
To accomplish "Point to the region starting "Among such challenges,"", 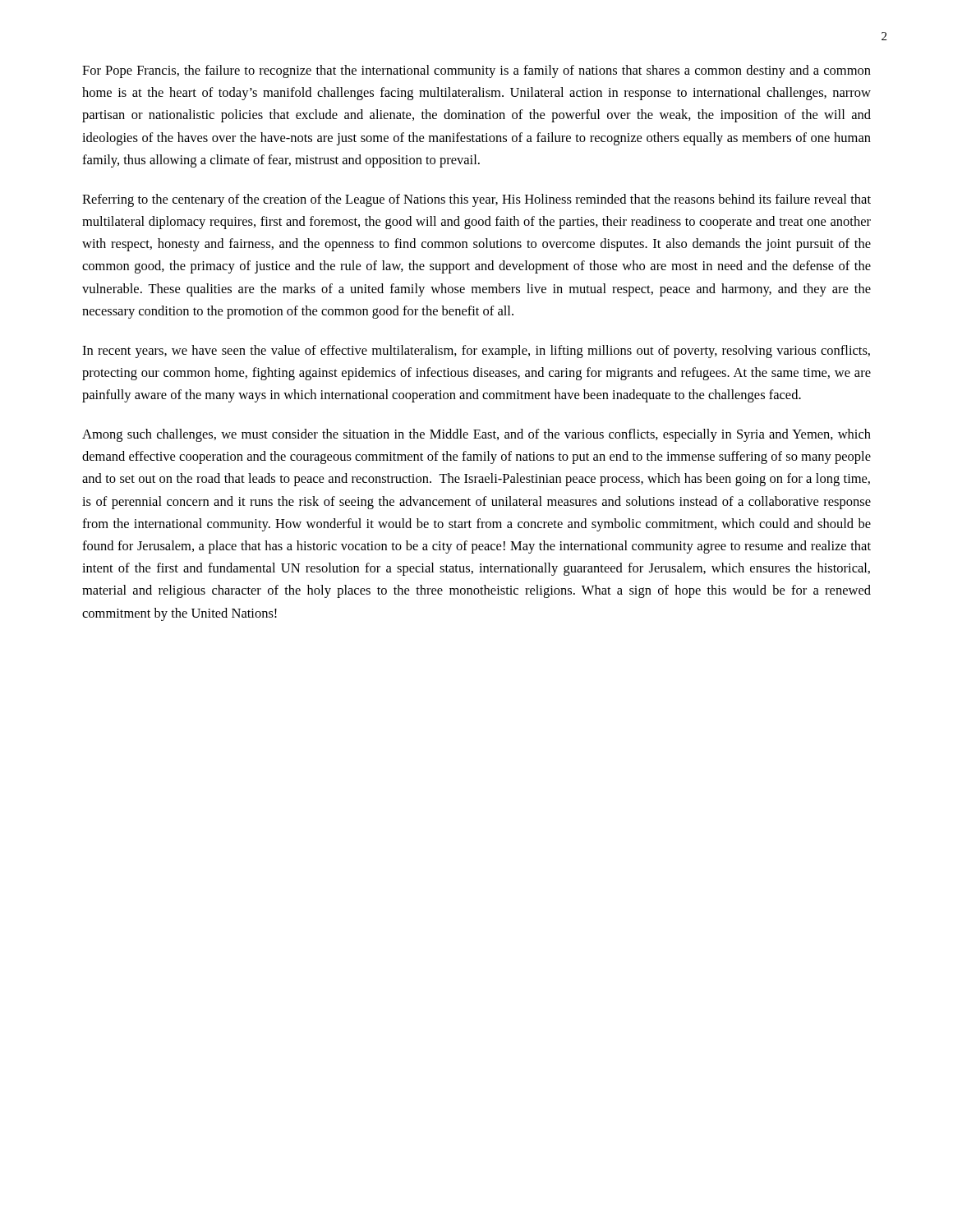I will click(476, 523).
